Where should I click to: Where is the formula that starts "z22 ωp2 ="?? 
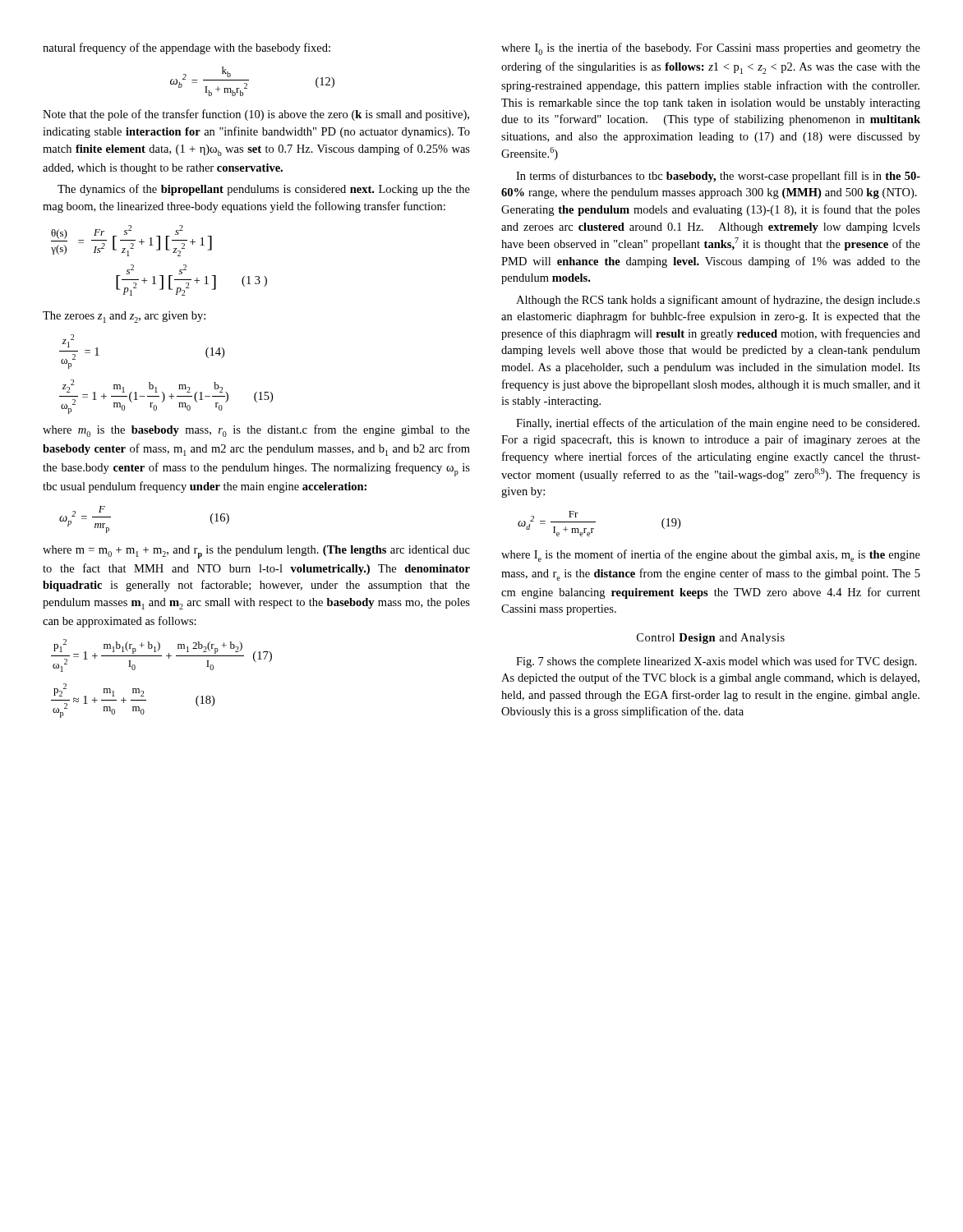tap(256, 396)
